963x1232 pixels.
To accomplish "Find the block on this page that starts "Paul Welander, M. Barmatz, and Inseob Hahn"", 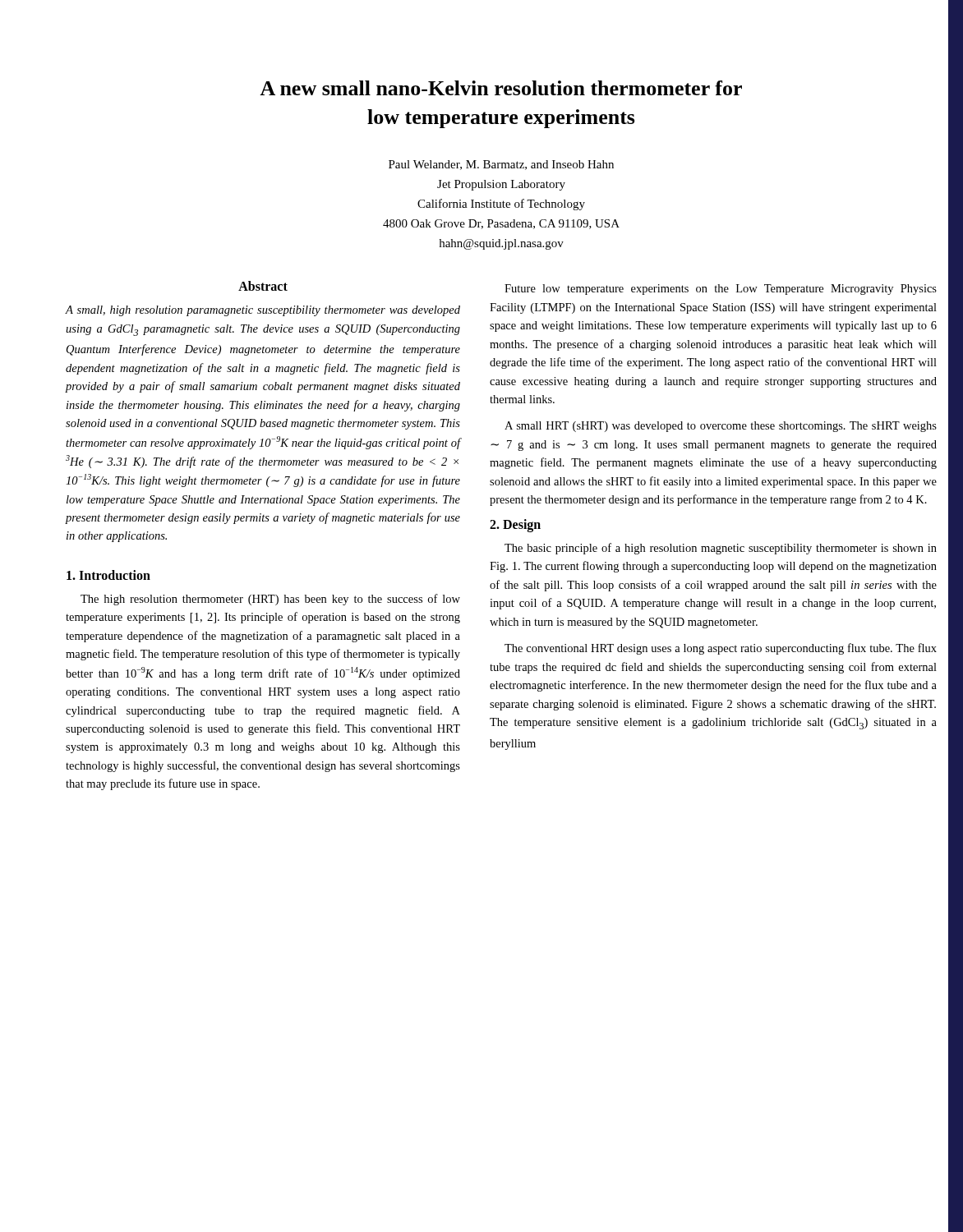I will click(501, 204).
